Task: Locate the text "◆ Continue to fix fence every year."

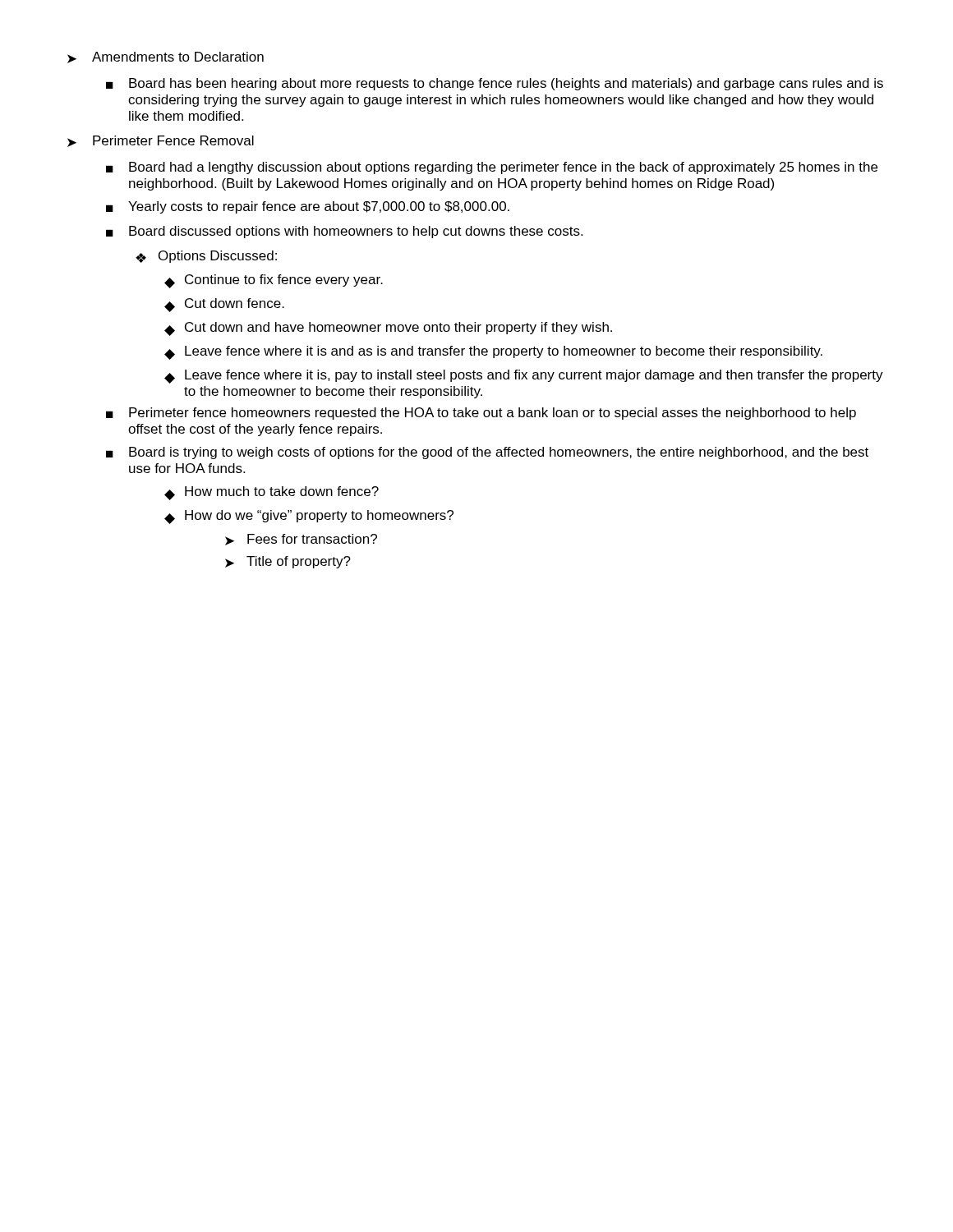Action: (274, 281)
